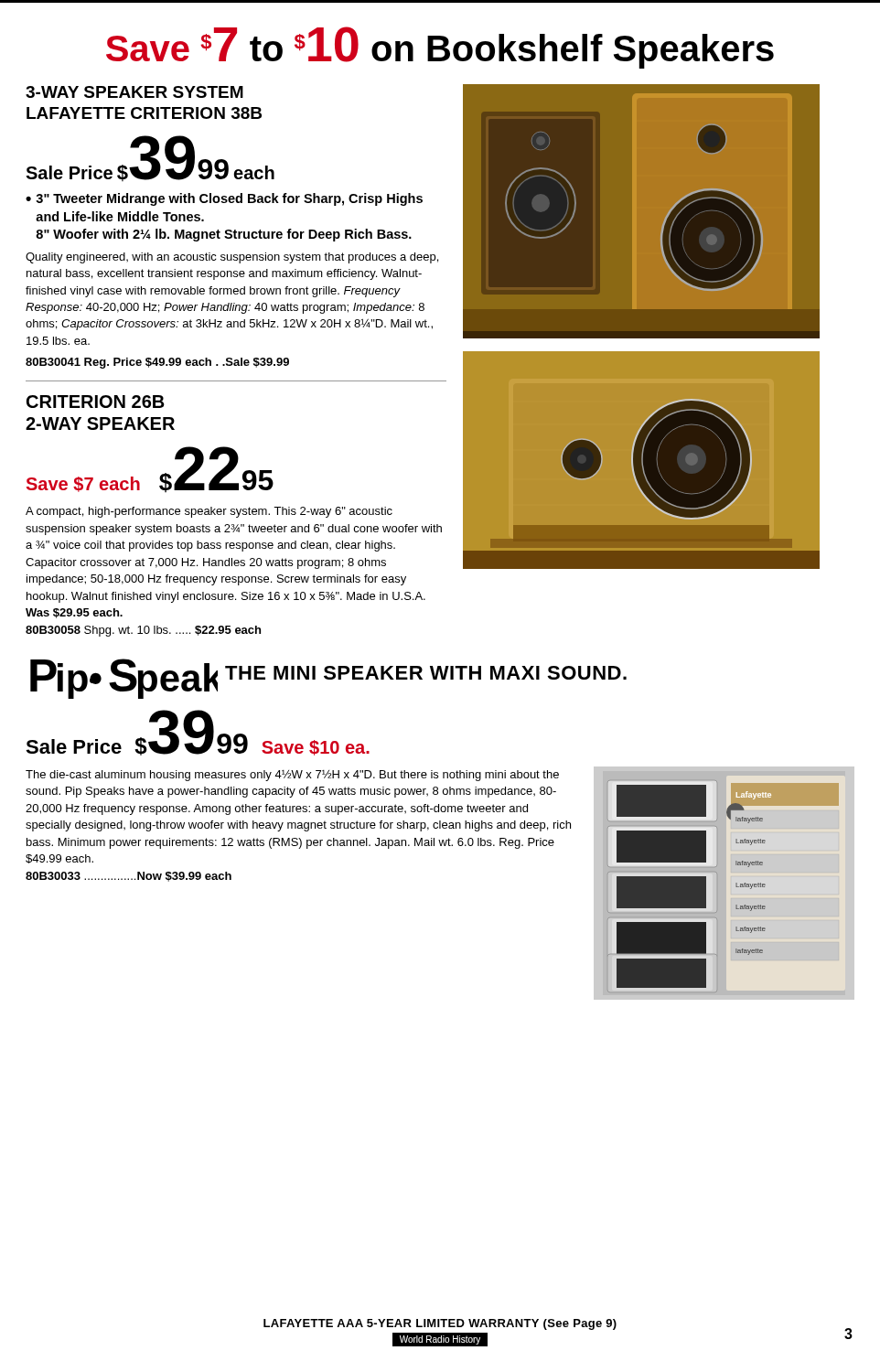Select the title that says "Save $7 to $10 on"
Viewport: 880px width, 1372px height.
pyautogui.click(x=440, y=44)
